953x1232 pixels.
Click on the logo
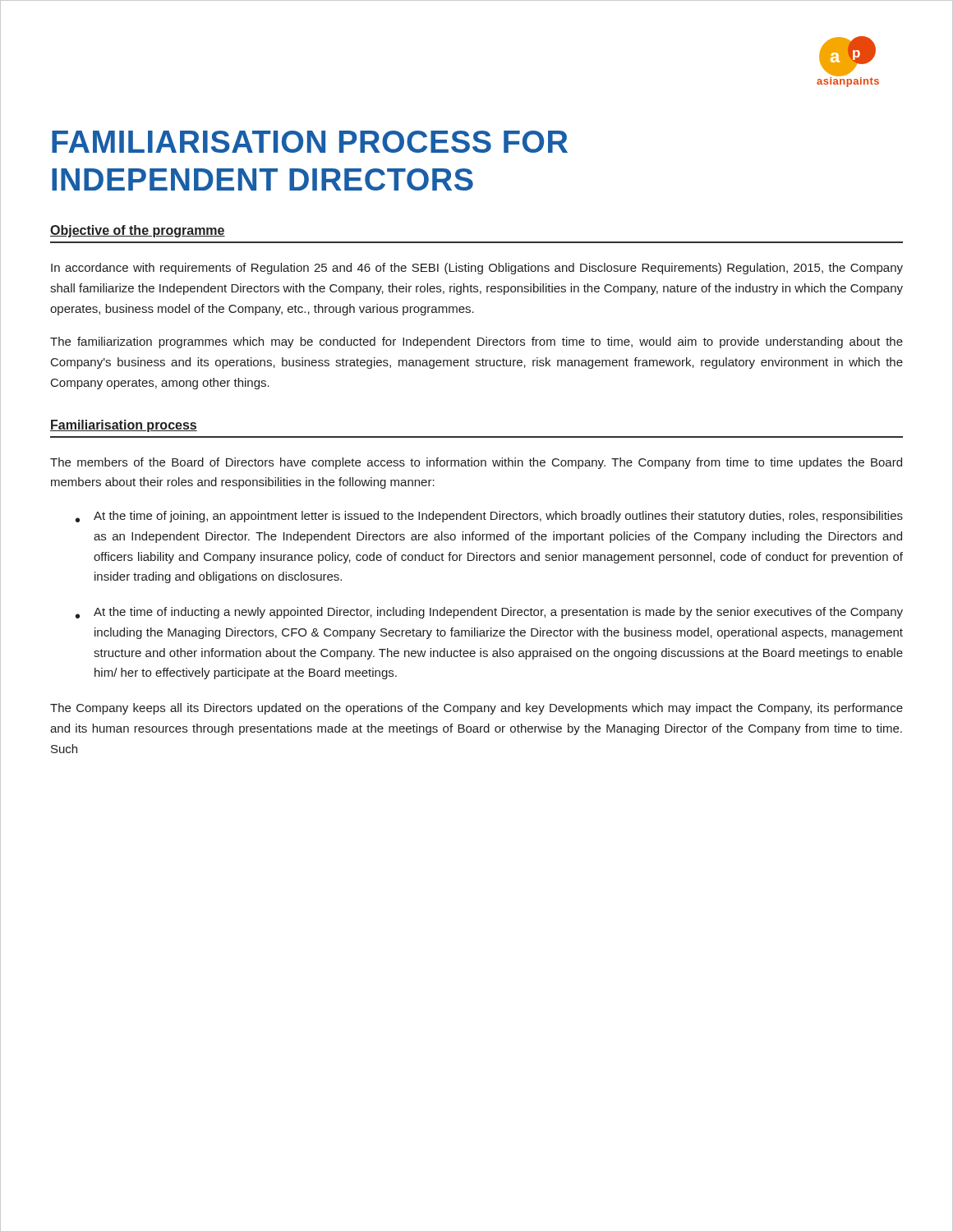(858, 64)
